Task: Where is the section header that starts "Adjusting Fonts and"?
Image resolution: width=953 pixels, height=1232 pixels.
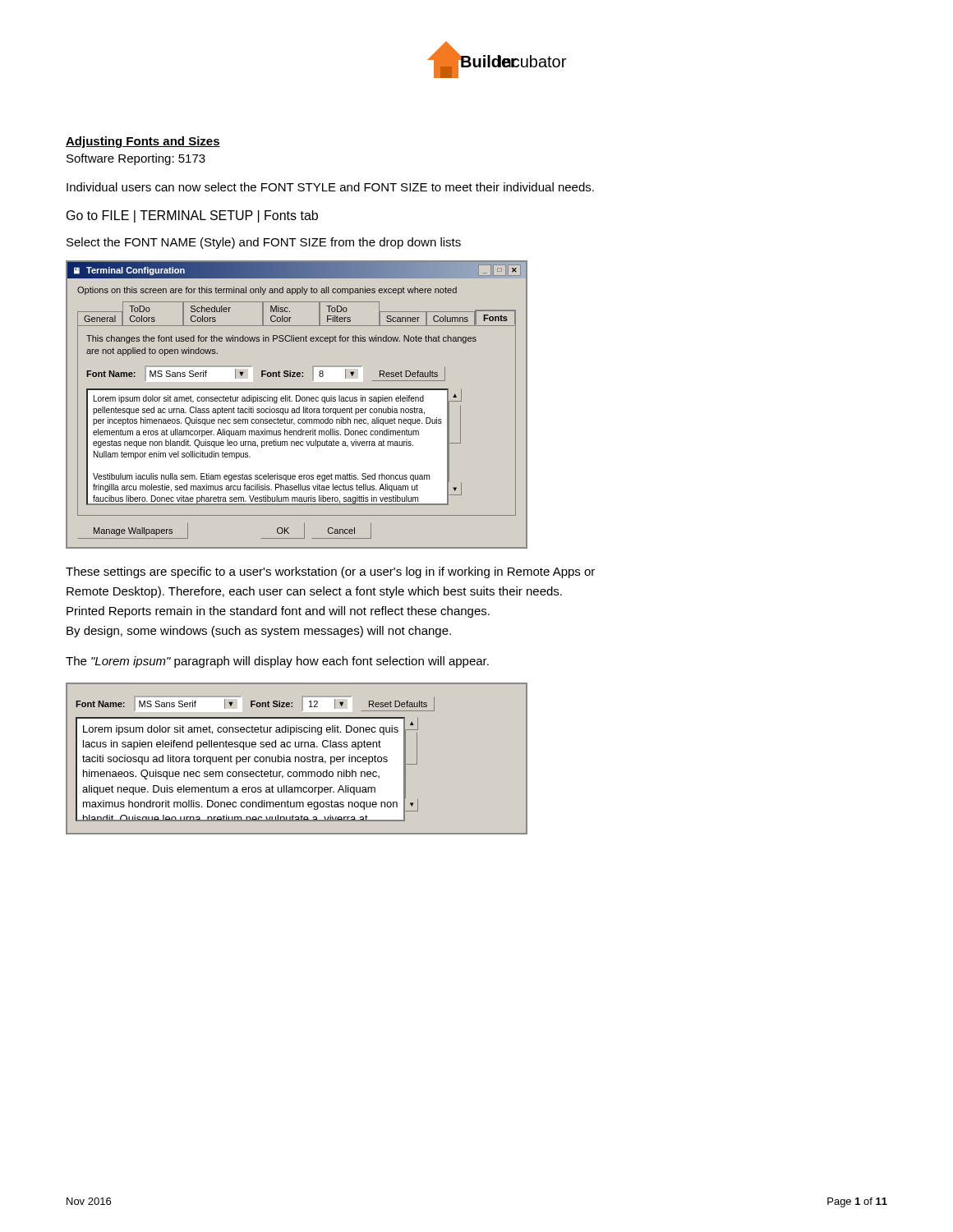Action: pos(143,141)
